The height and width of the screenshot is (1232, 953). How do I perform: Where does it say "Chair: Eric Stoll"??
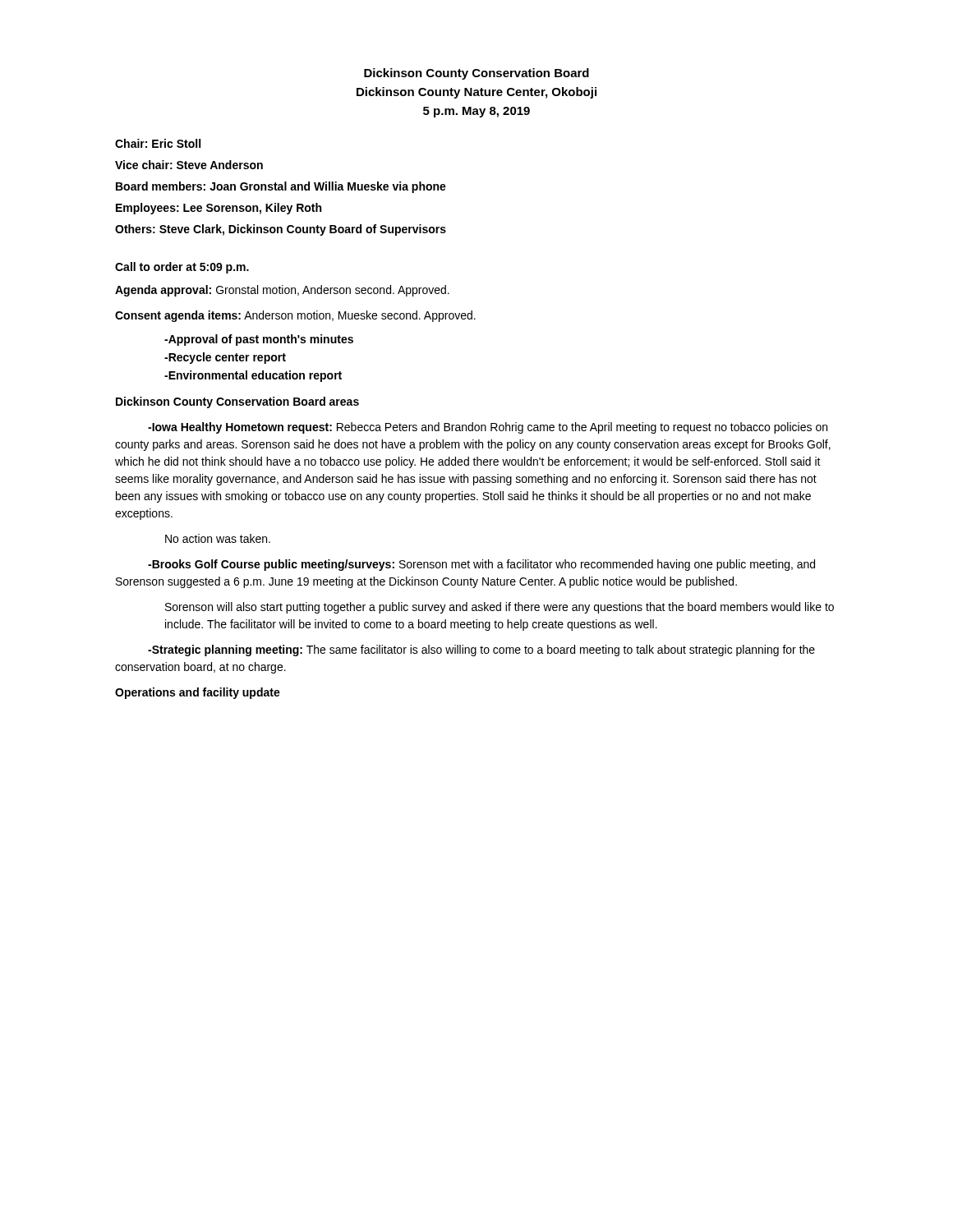coord(158,144)
